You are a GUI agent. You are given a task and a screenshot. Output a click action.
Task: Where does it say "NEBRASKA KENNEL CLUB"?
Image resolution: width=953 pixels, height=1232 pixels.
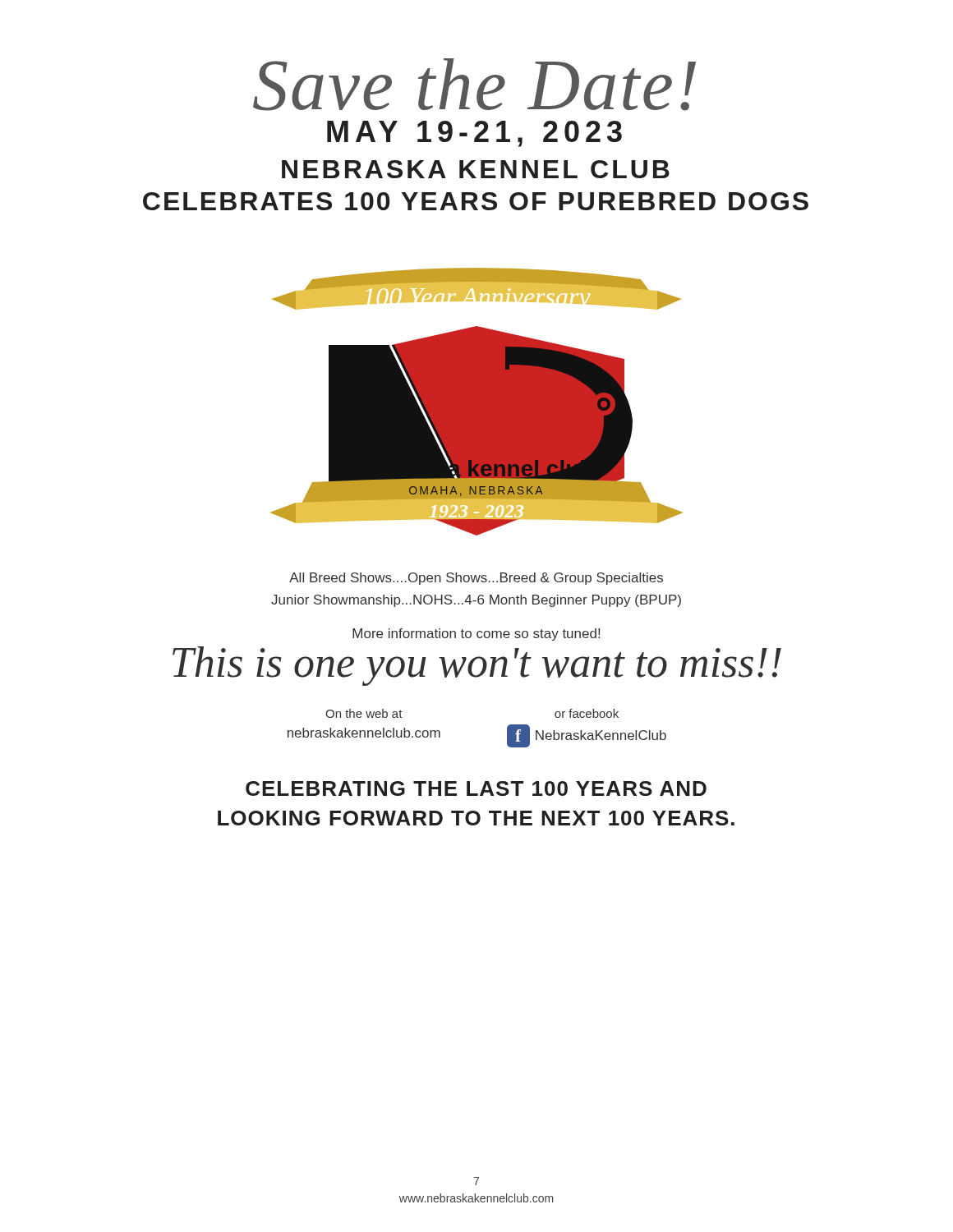476,169
